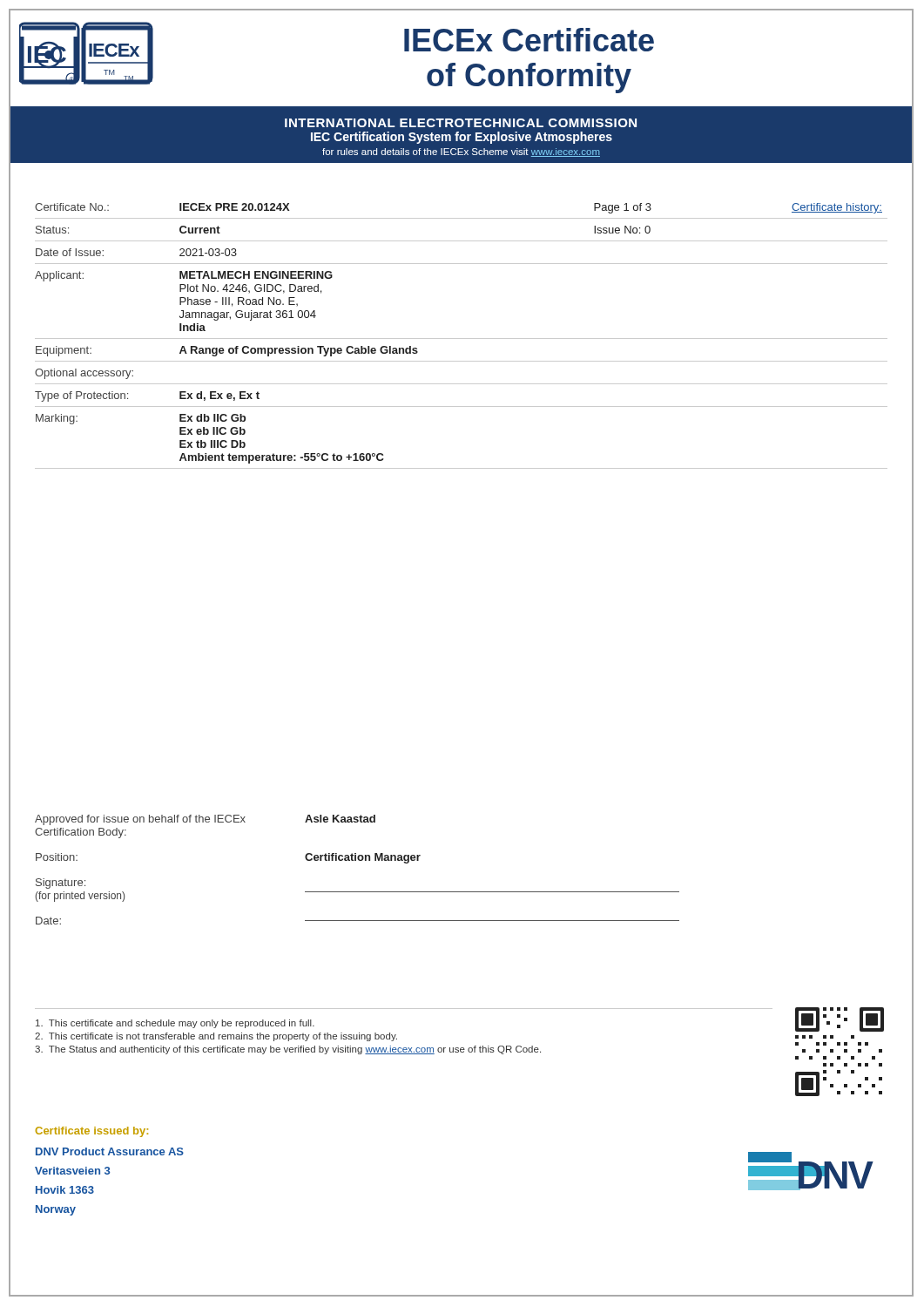Select the table that reads "Ex d, Ex"

click(x=461, y=332)
